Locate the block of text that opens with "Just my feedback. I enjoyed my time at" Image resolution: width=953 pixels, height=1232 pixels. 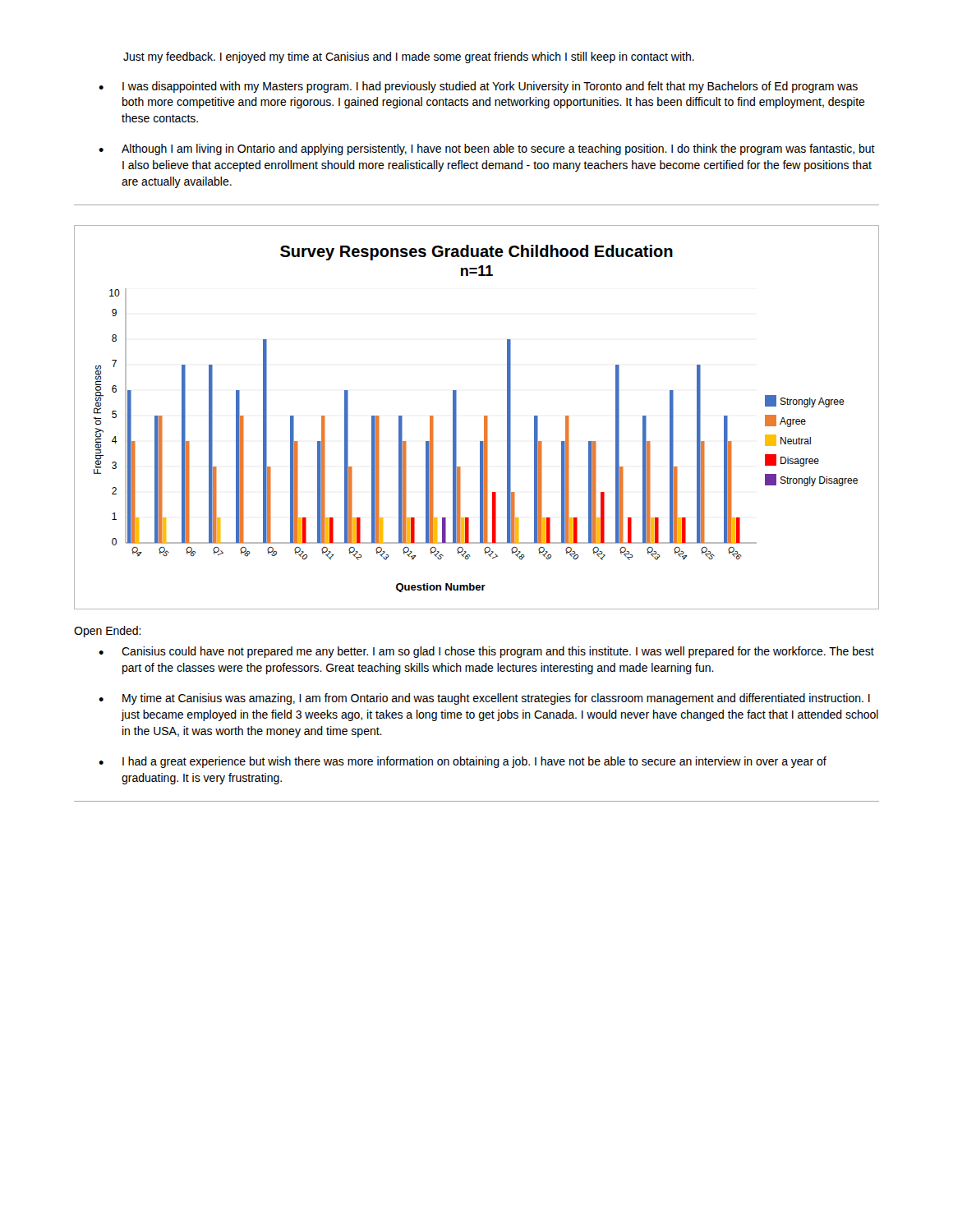(x=409, y=57)
